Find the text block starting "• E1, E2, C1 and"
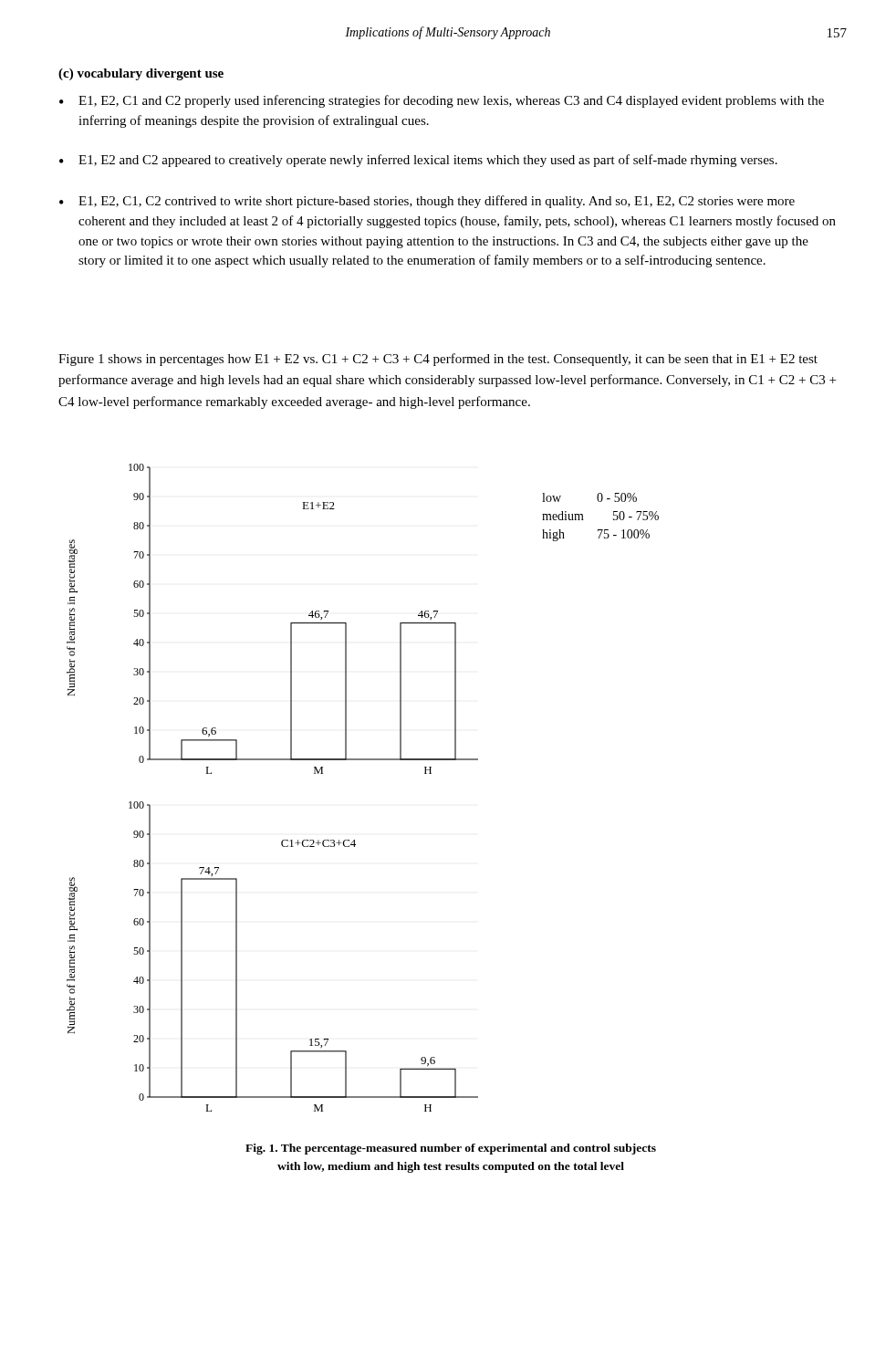Image resolution: width=896 pixels, height=1369 pixels. (448, 111)
